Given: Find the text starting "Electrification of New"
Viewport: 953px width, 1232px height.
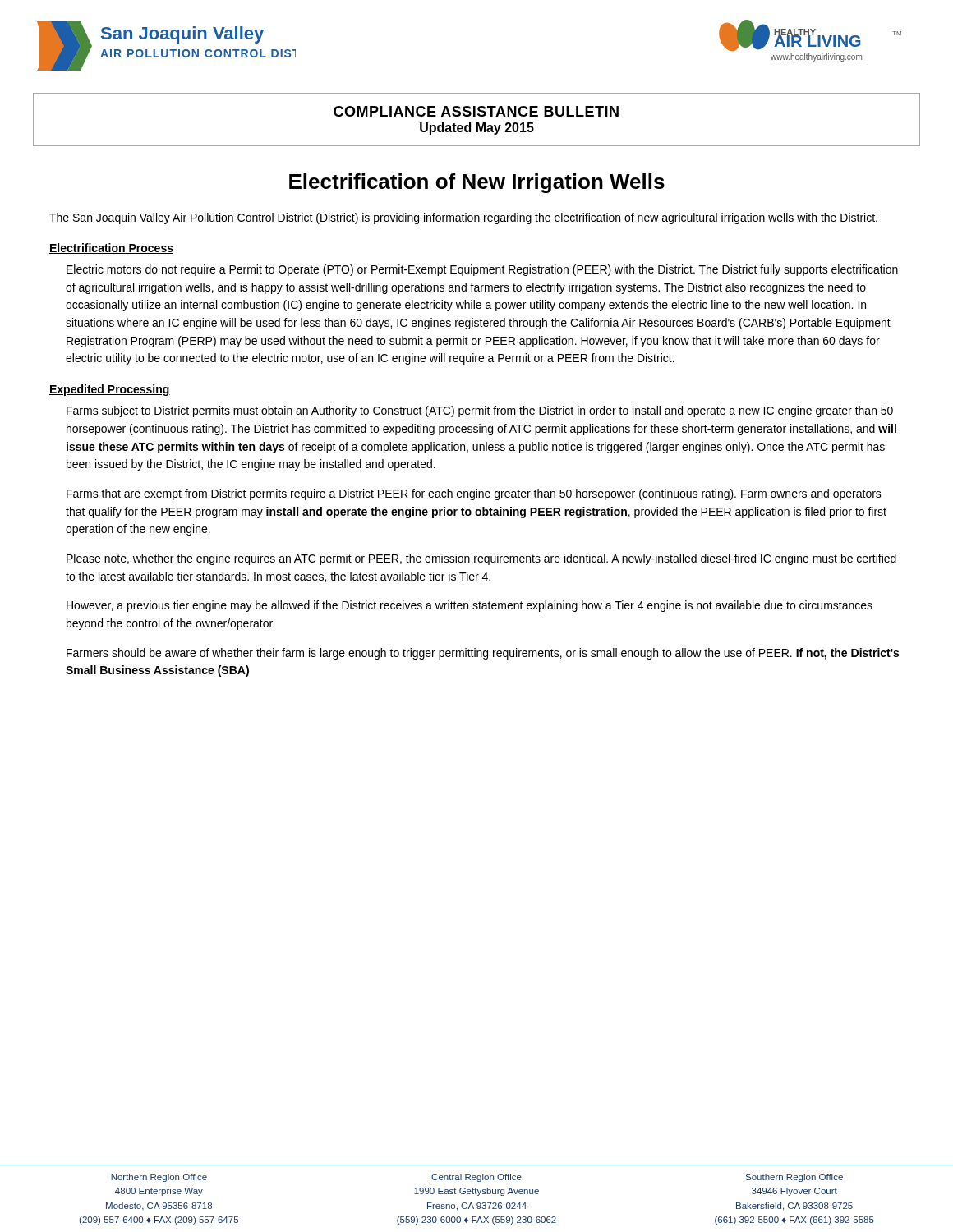Looking at the screenshot, I should tap(476, 181).
